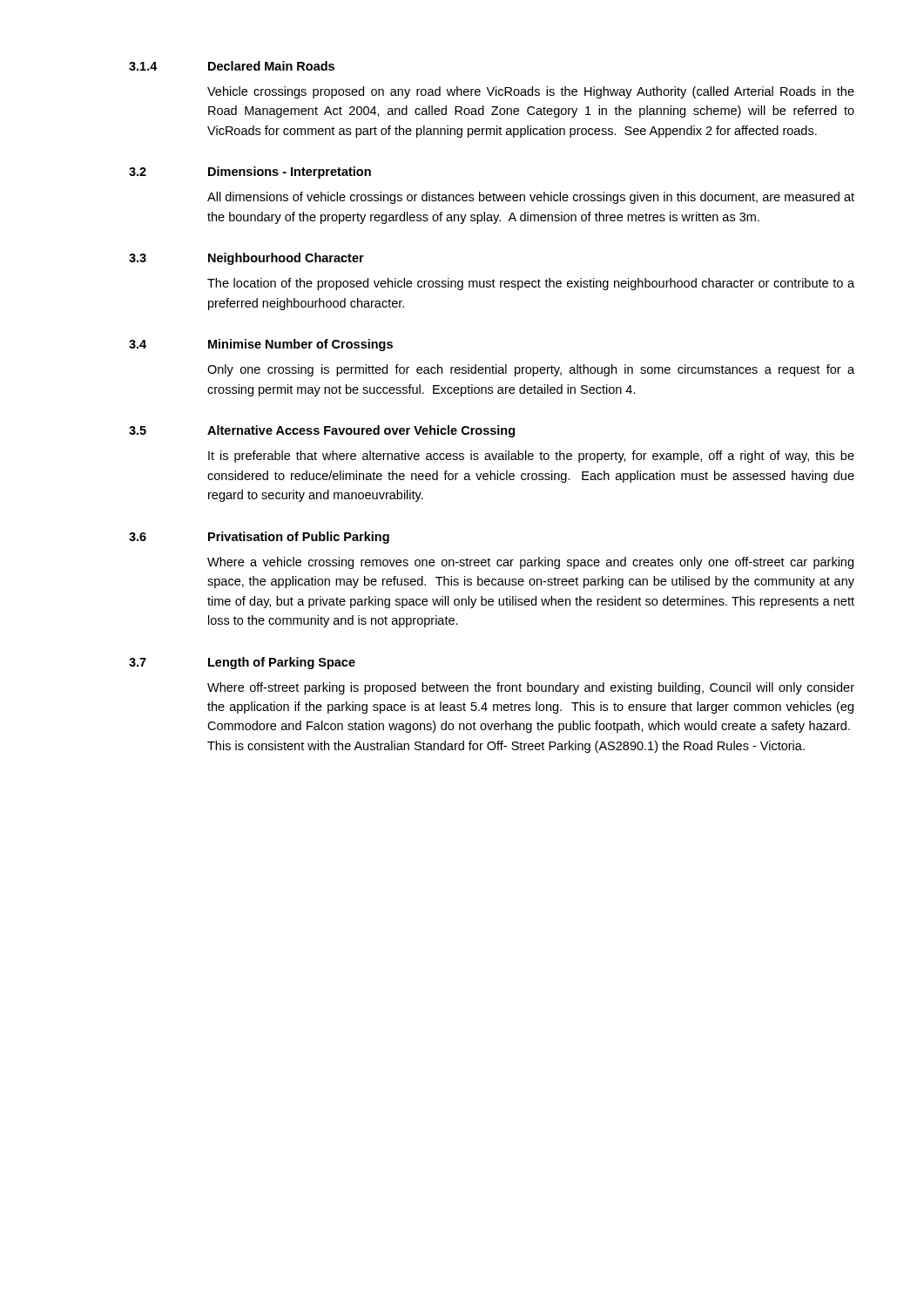Click on the section header containing "3.7 Length of Parking Space"

tap(242, 662)
